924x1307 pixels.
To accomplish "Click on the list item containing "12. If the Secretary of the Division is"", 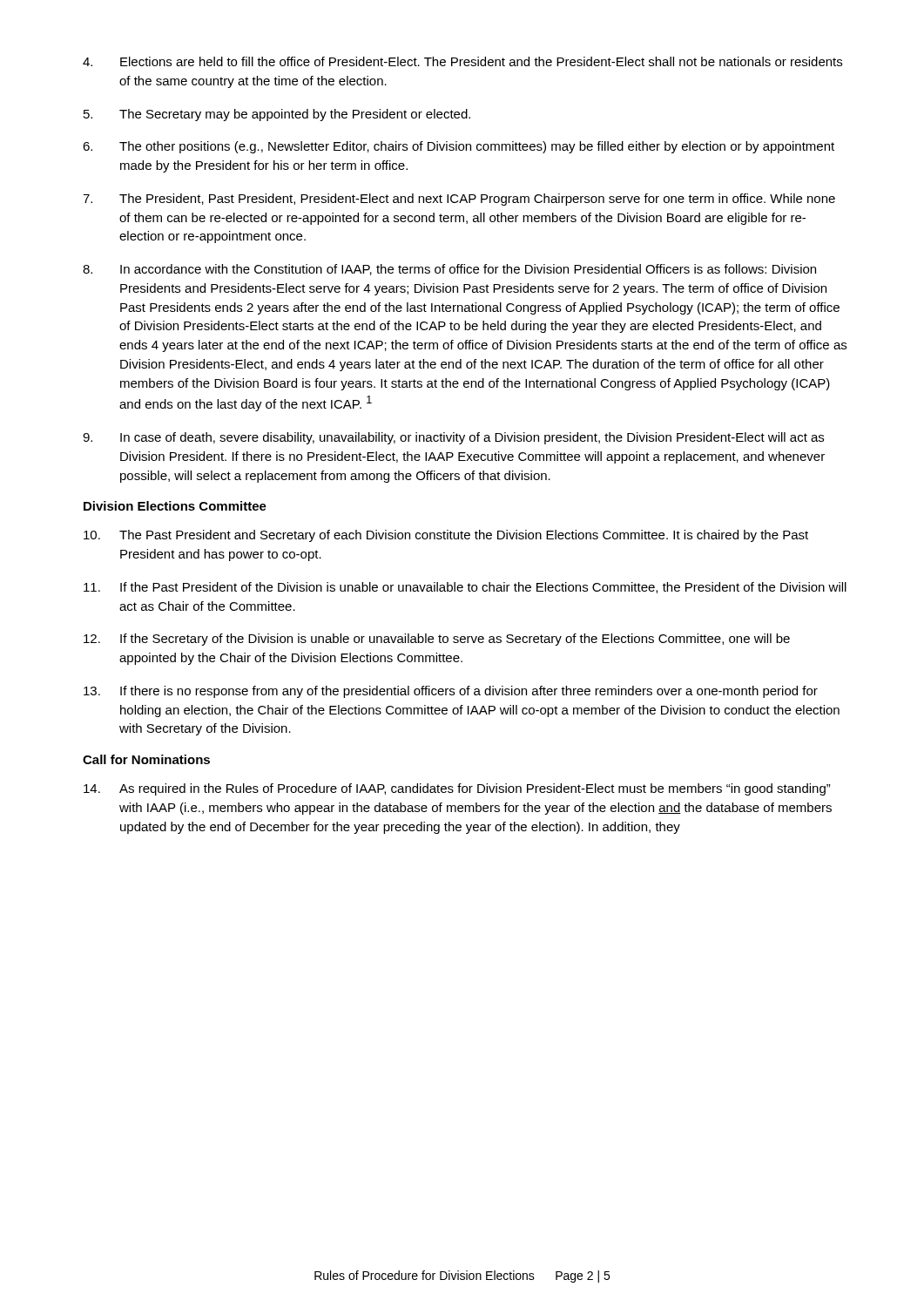I will (466, 648).
